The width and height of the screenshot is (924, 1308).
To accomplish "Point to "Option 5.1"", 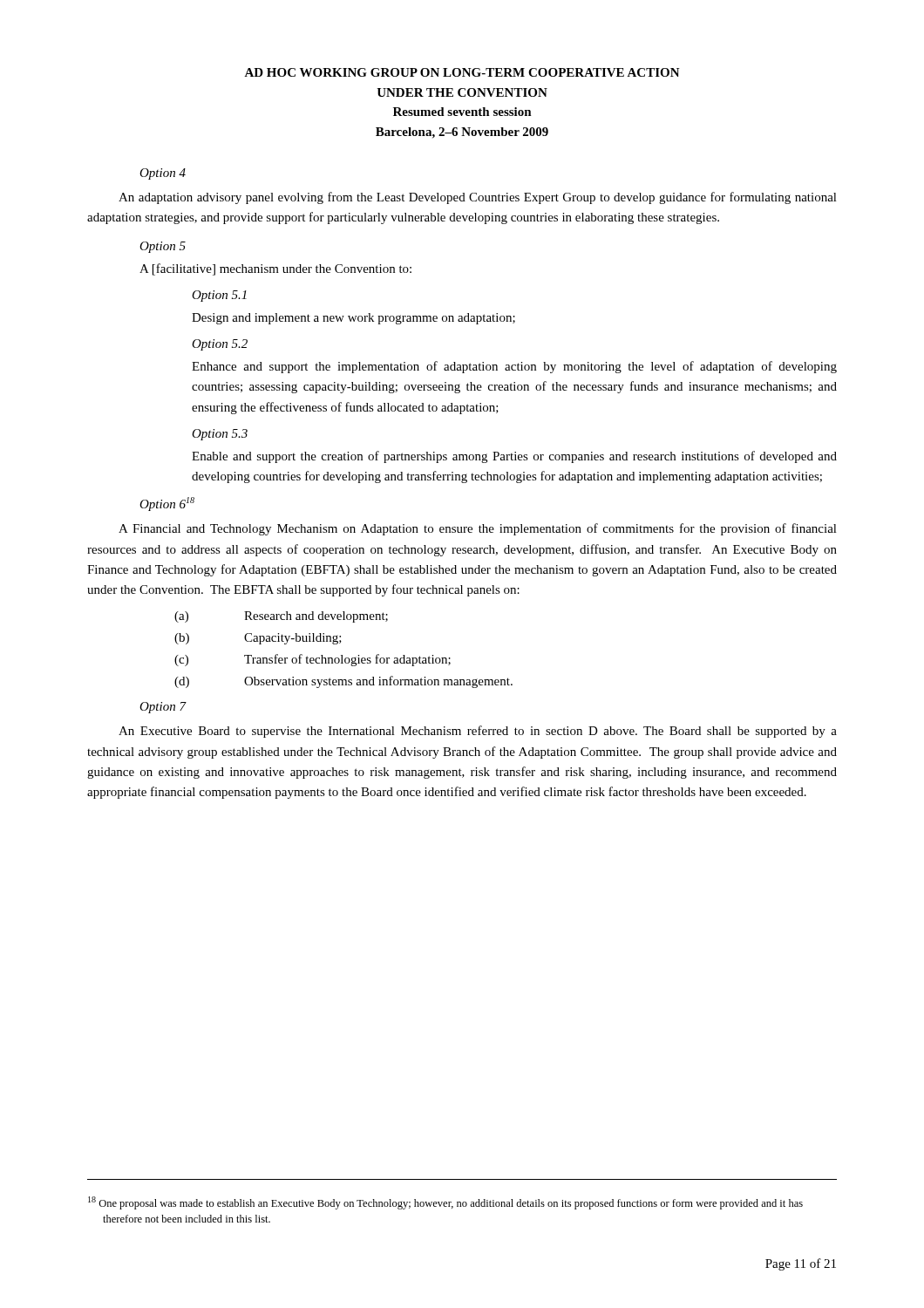I will 220,294.
